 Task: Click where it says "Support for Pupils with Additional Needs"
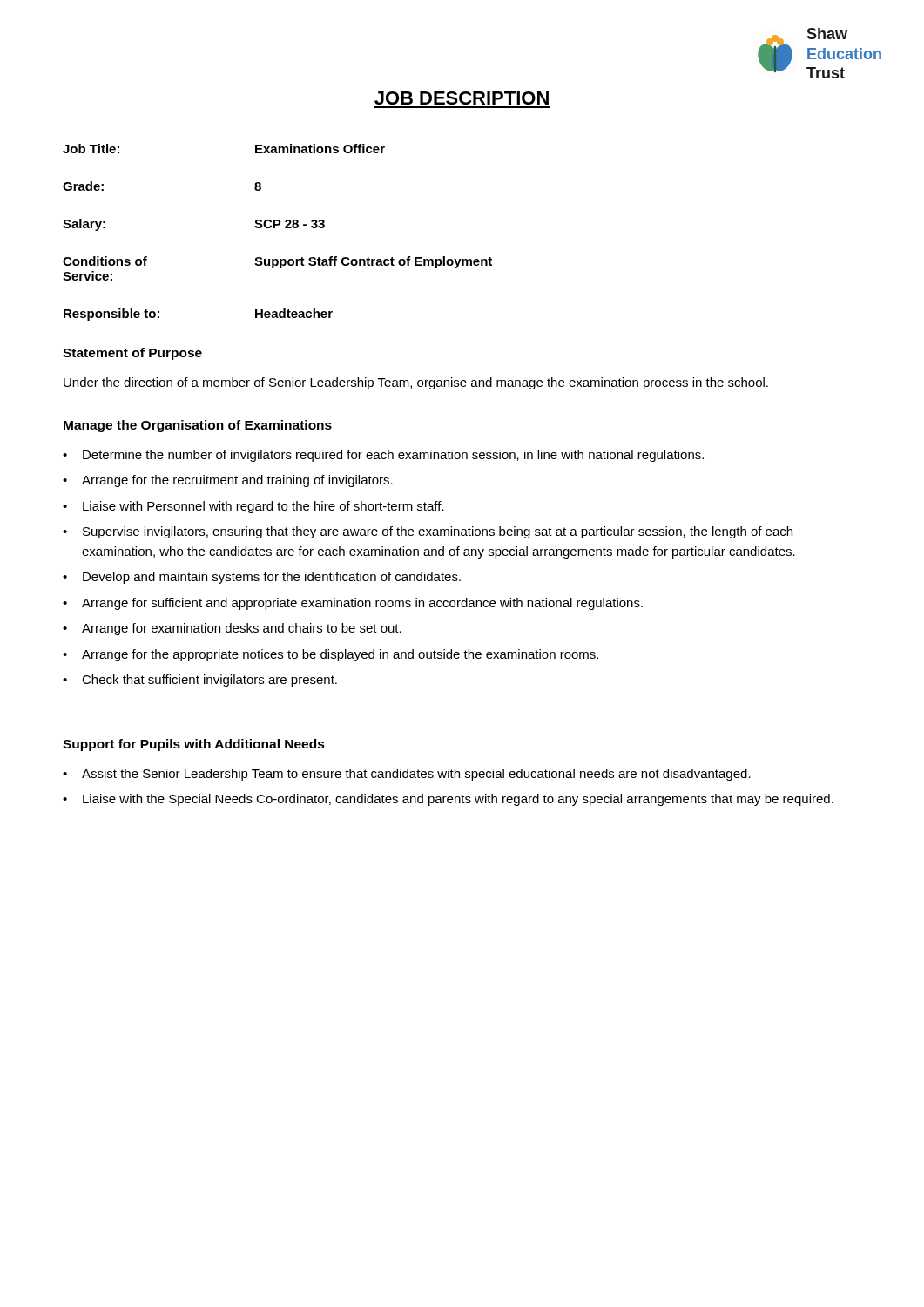[194, 743]
